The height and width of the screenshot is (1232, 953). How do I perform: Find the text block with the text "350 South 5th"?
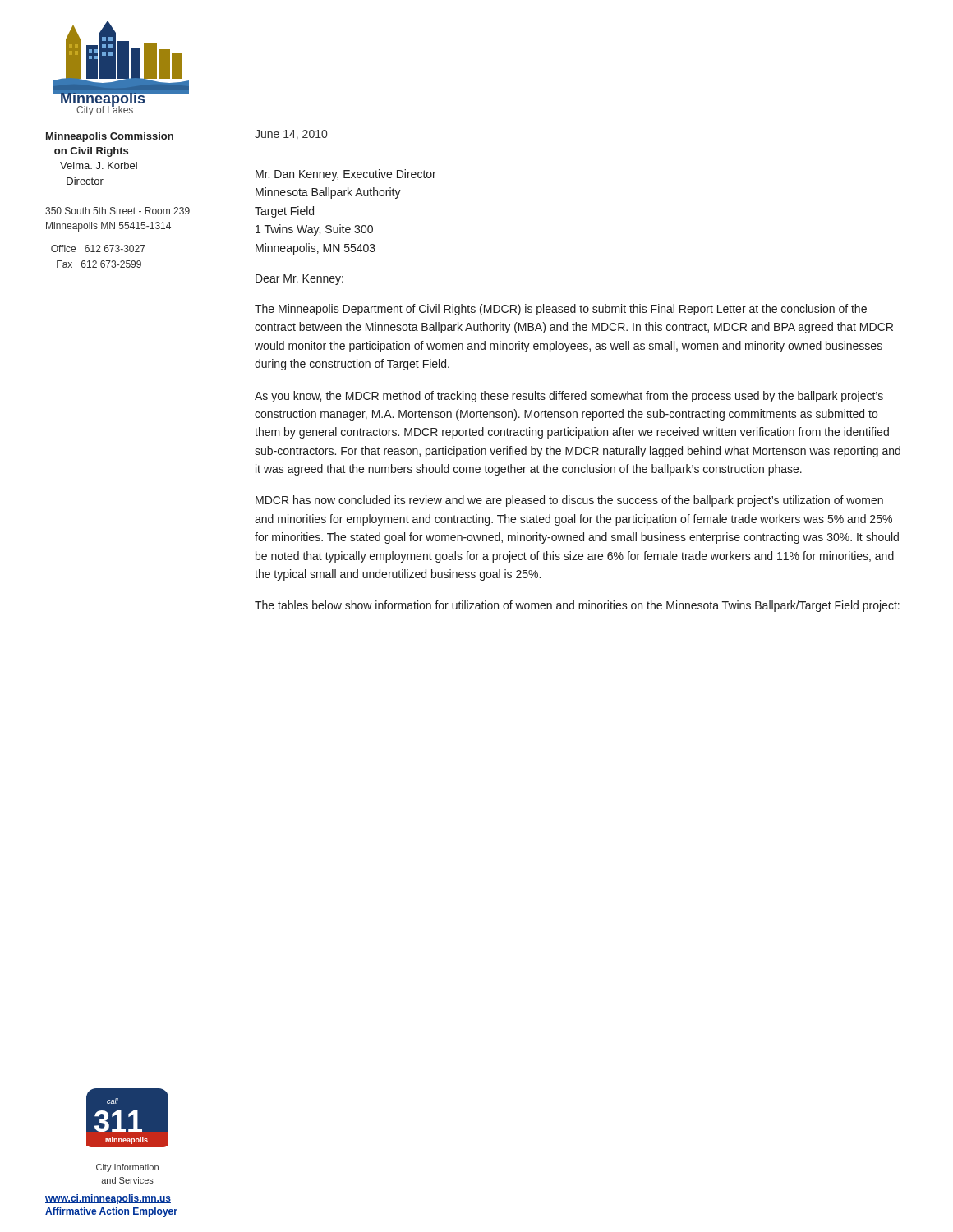tap(118, 218)
